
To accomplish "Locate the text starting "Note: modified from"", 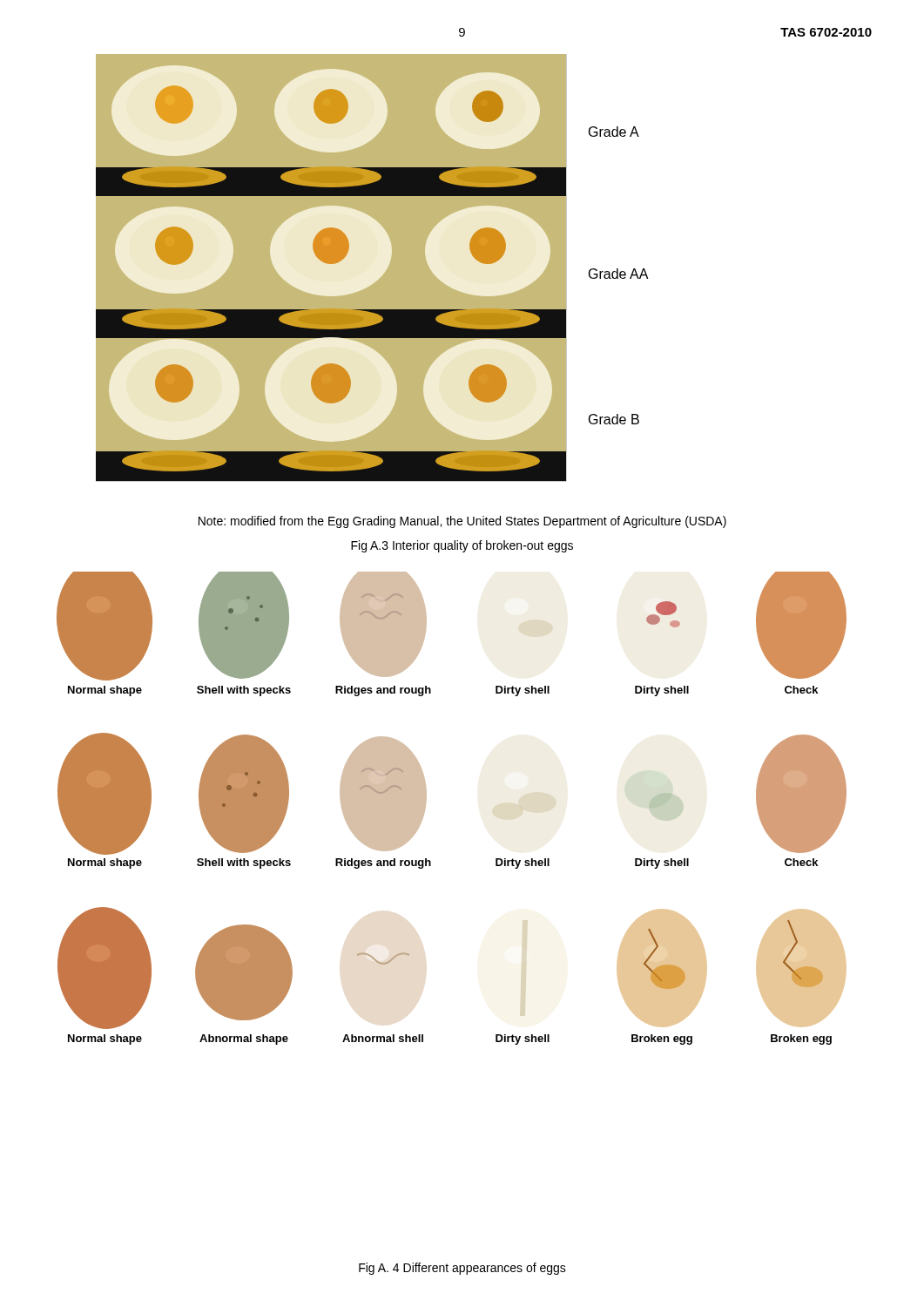I will coord(462,521).
